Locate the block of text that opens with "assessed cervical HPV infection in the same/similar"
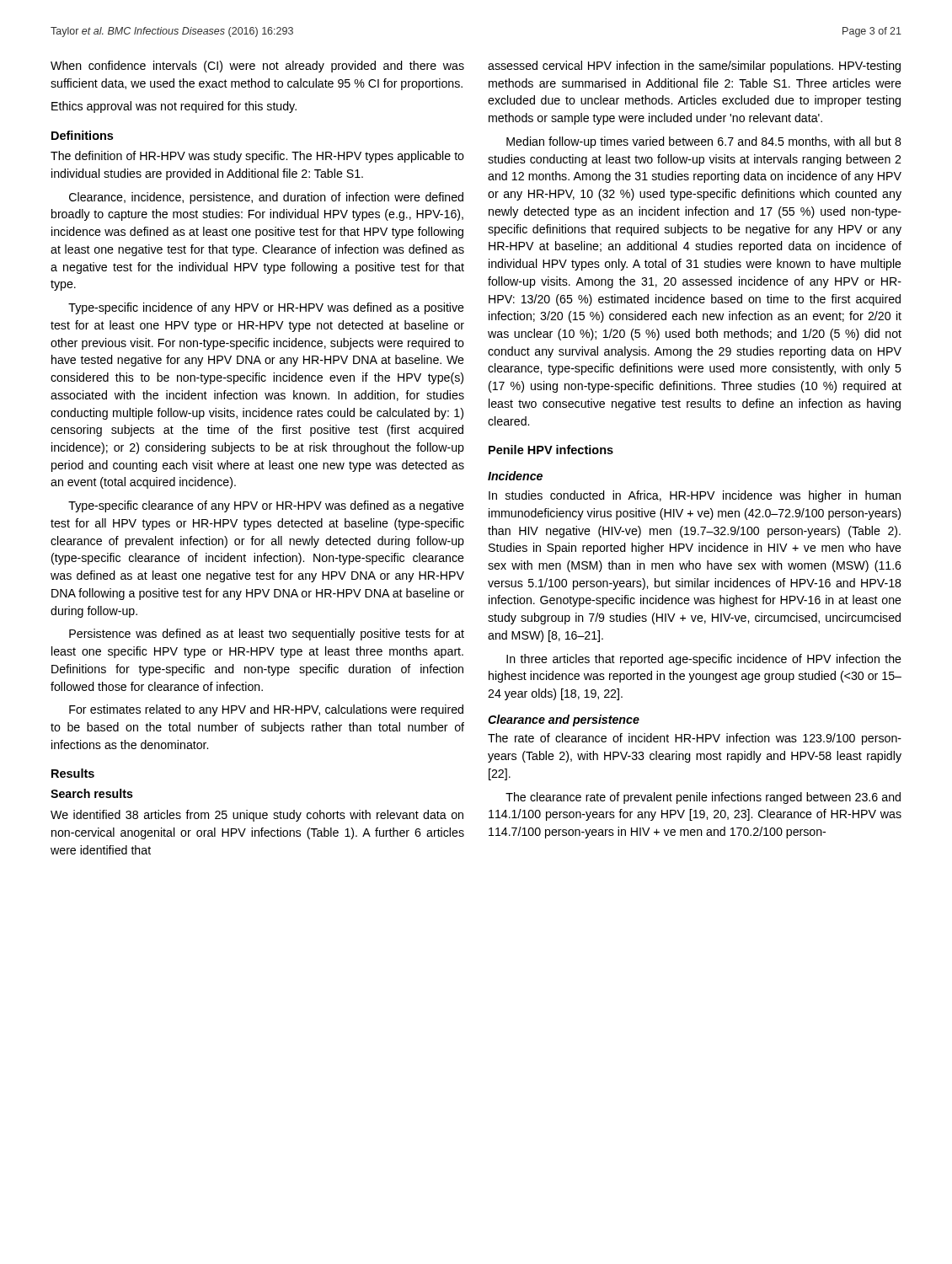Image resolution: width=952 pixels, height=1264 pixels. click(695, 244)
